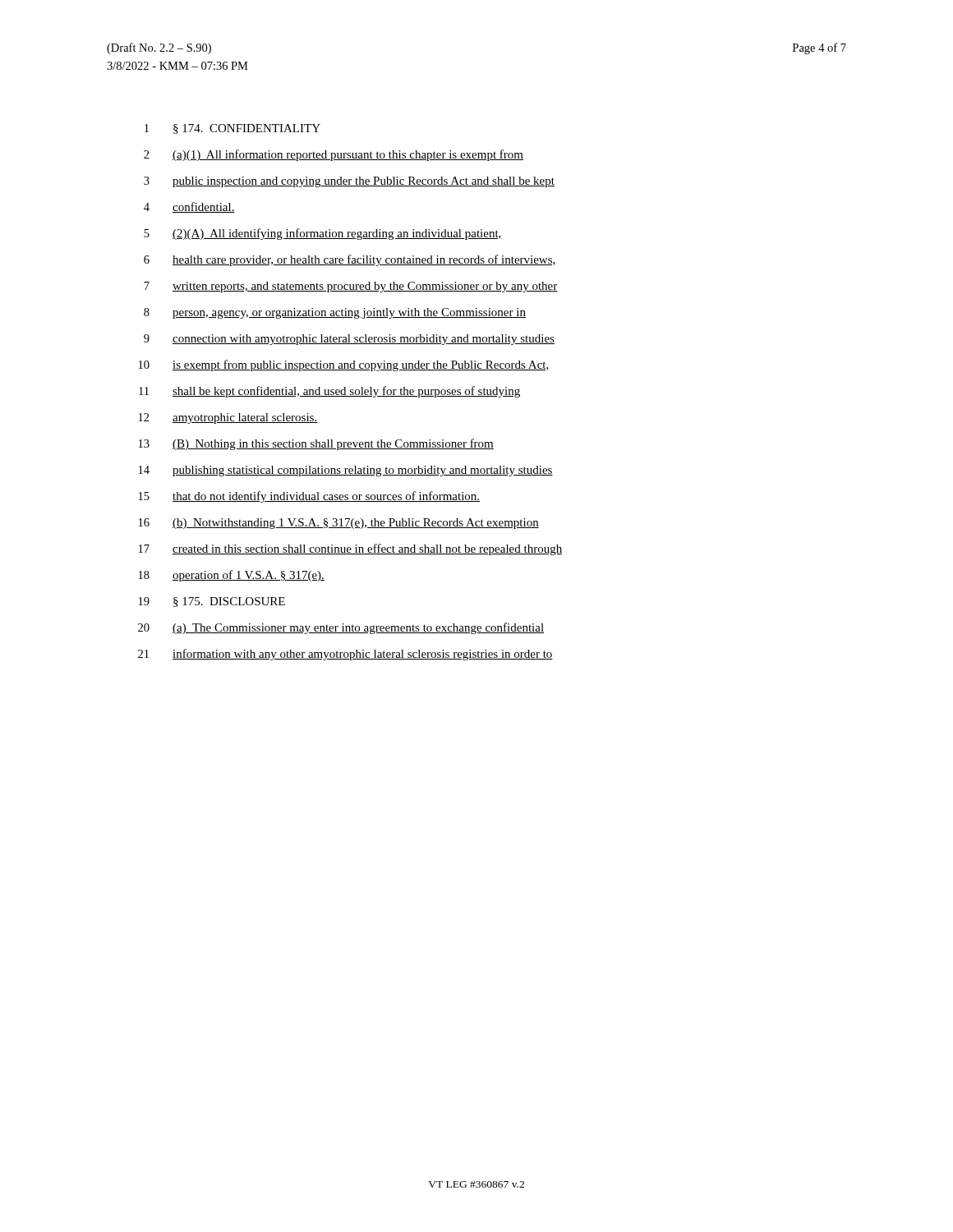Select the element starting "14 publishing statistical compilations relating to"
This screenshot has width=953, height=1232.
[476, 470]
